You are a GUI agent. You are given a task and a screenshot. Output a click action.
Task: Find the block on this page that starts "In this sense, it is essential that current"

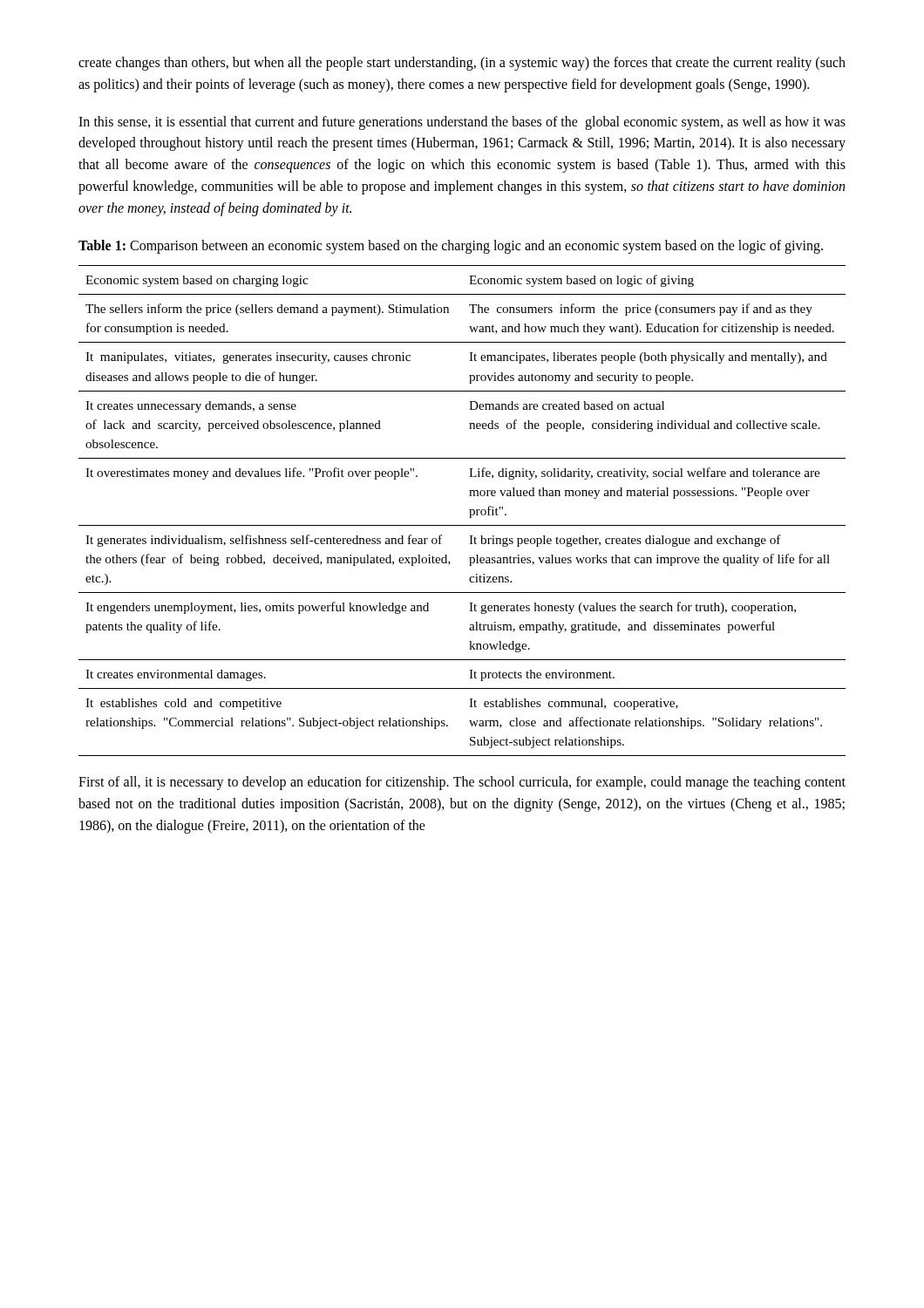pos(462,165)
